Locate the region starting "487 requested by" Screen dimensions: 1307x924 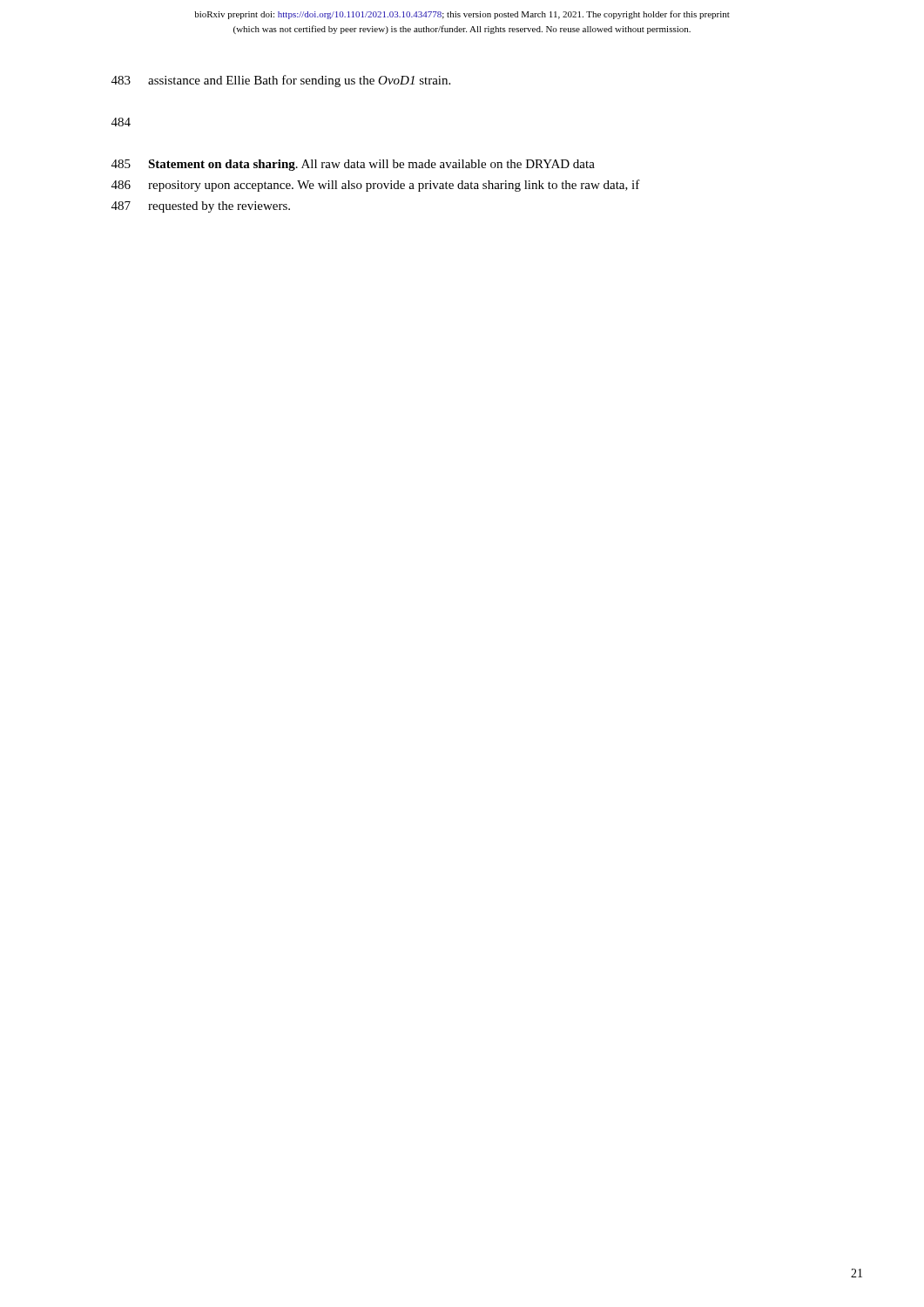tap(201, 207)
